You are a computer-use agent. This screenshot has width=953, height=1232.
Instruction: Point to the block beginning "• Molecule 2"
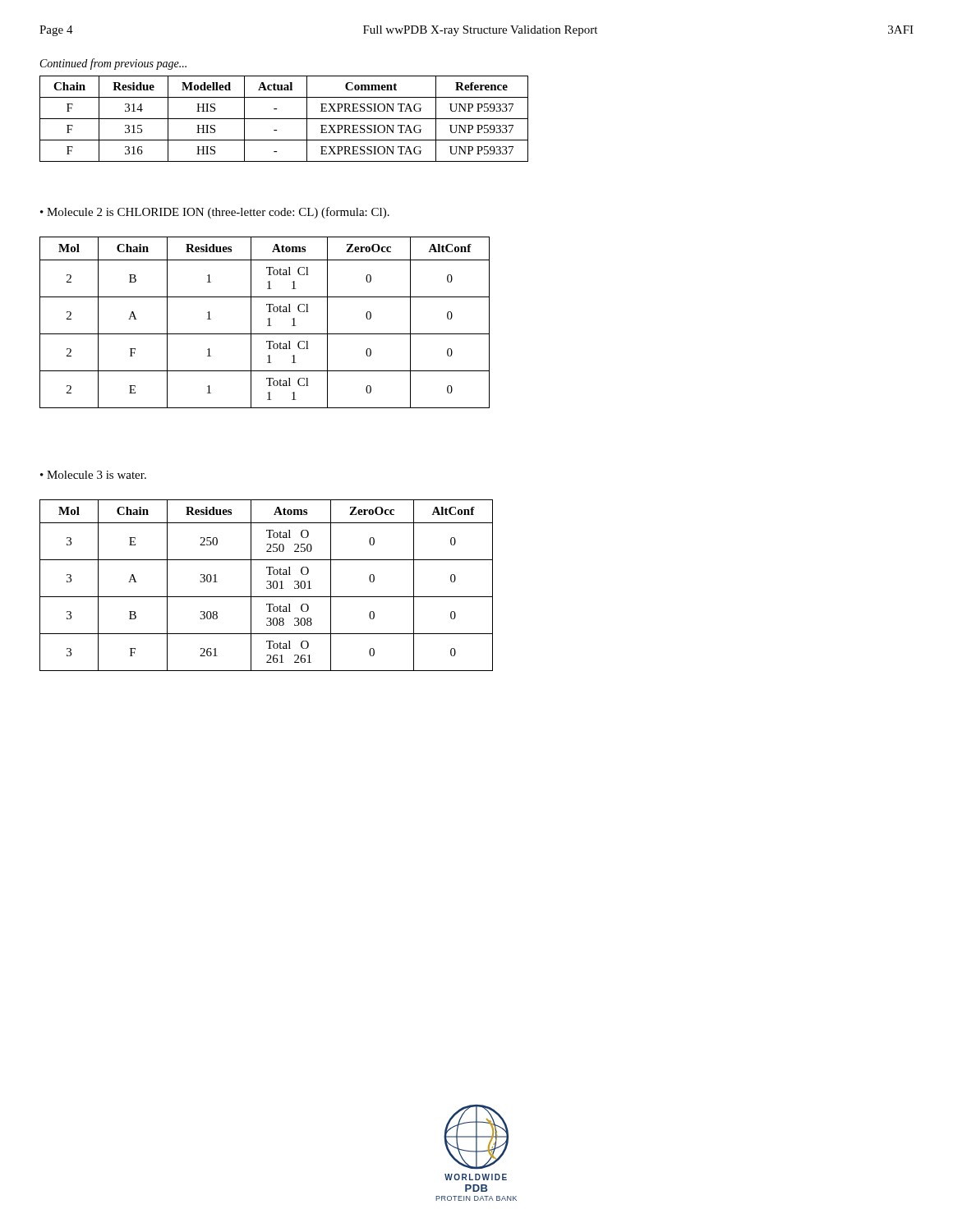pyautogui.click(x=215, y=212)
